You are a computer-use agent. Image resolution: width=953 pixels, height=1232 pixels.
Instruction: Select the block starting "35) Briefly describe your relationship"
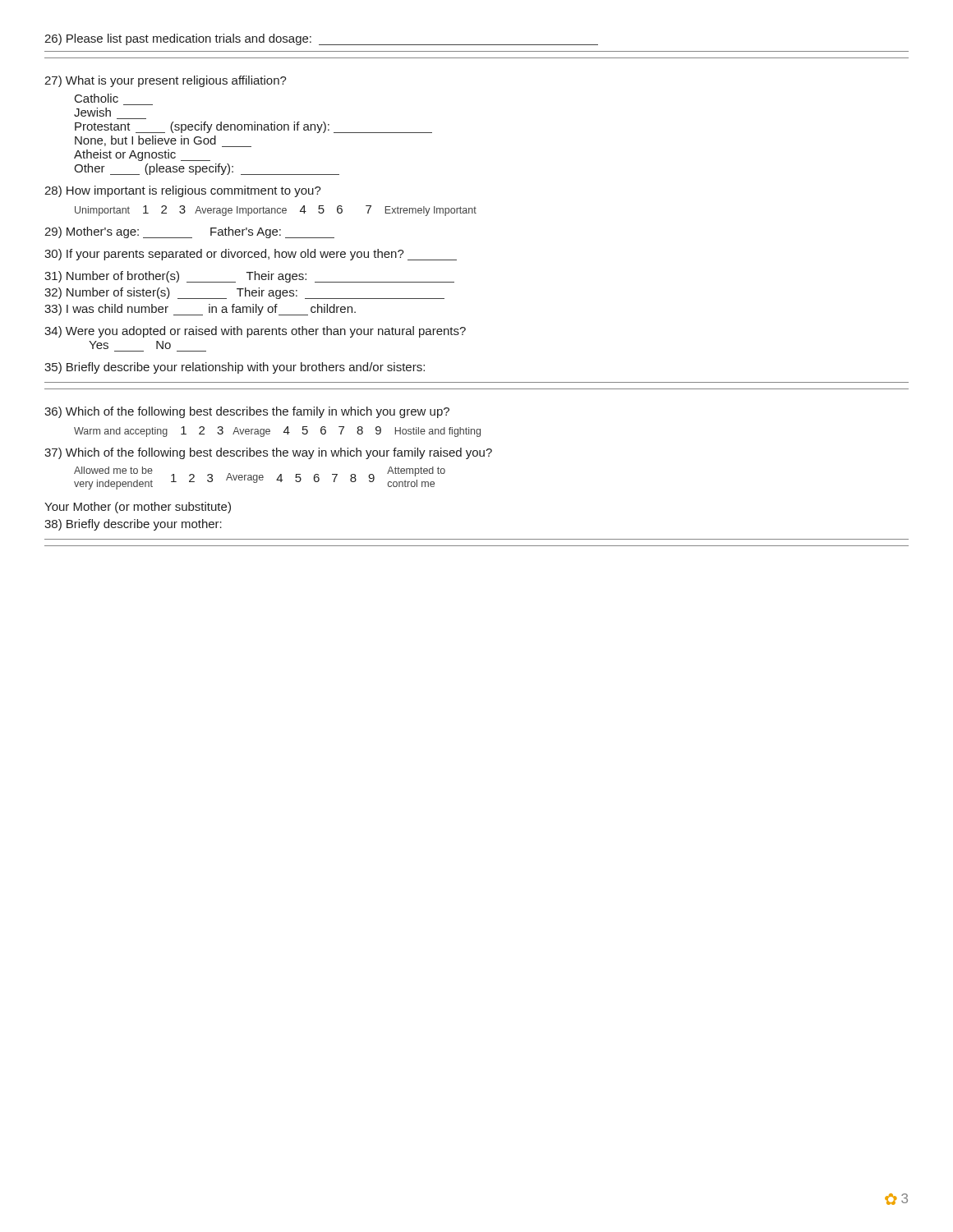coord(235,367)
